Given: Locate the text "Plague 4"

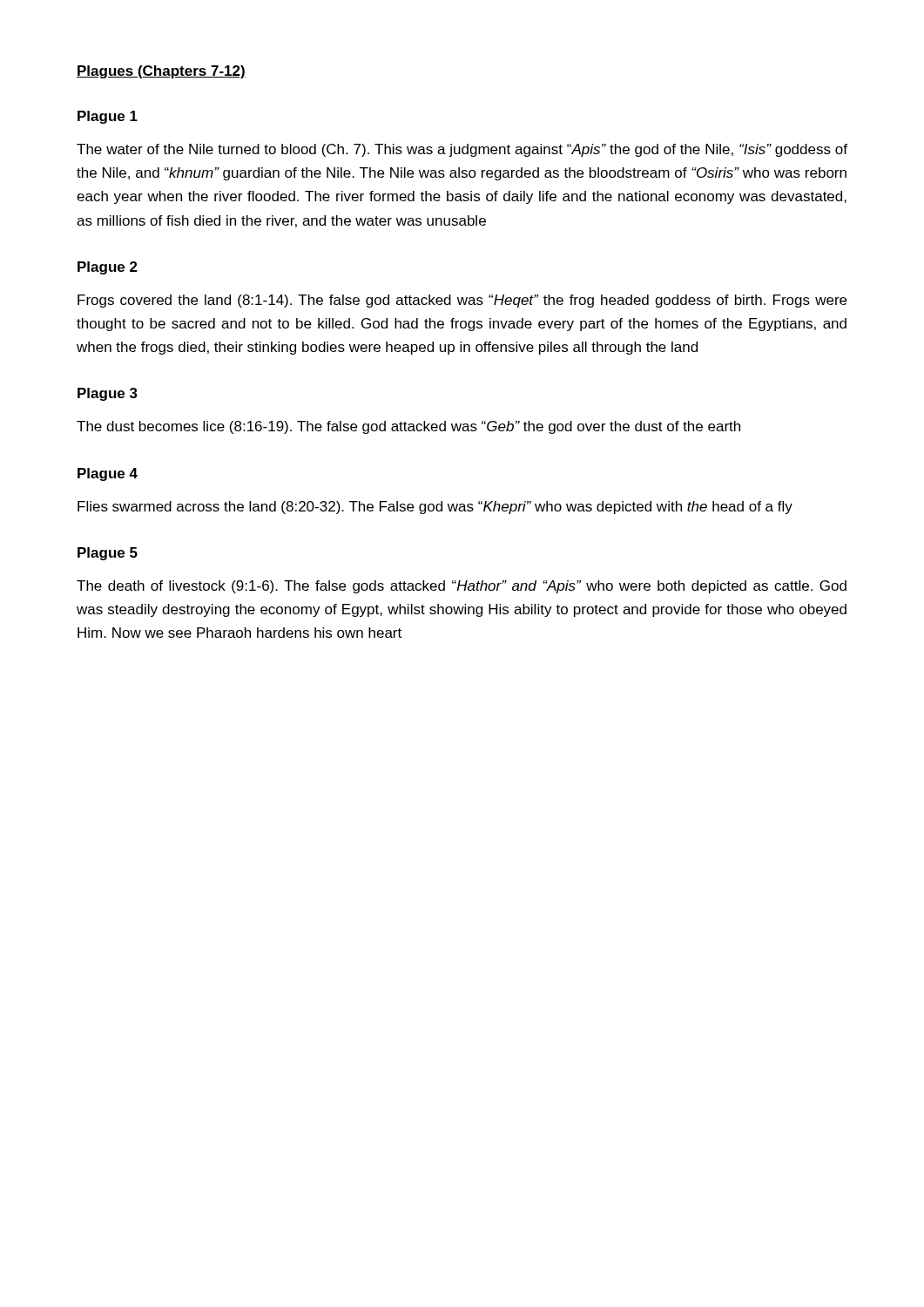Looking at the screenshot, I should click(x=107, y=473).
